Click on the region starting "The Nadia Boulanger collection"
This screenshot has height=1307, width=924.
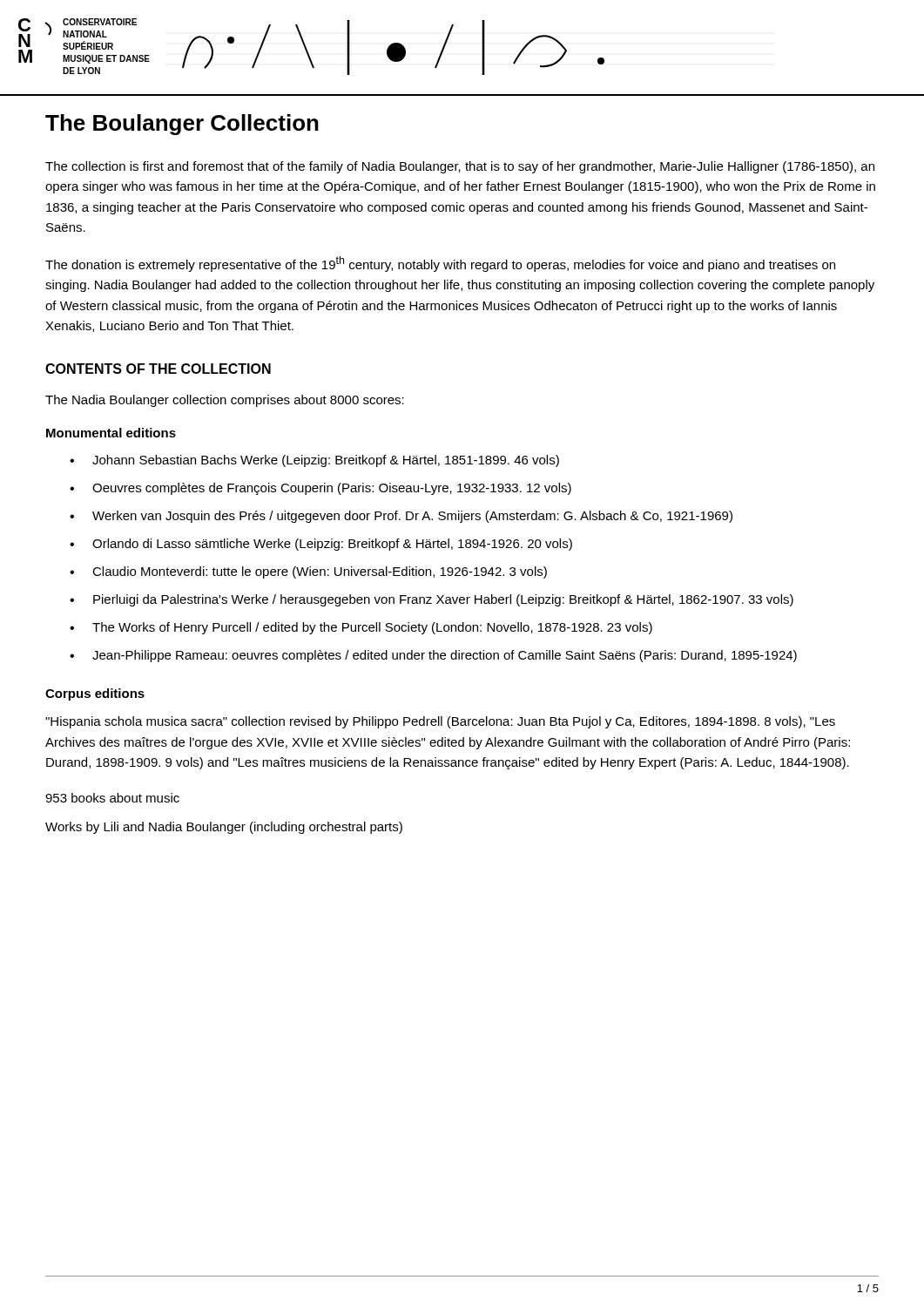tap(225, 399)
